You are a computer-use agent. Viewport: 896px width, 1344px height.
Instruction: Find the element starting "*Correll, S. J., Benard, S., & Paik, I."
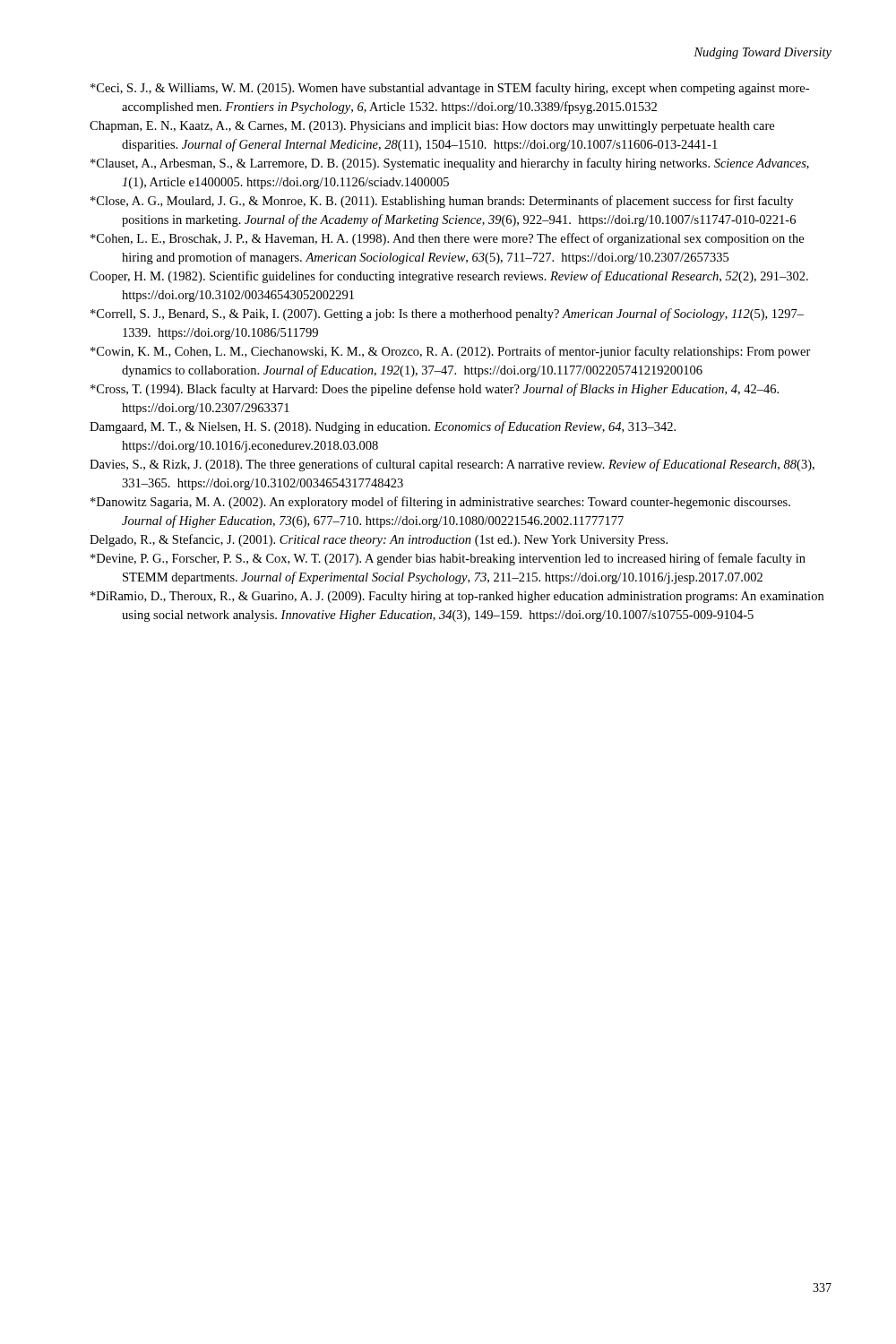point(447,323)
